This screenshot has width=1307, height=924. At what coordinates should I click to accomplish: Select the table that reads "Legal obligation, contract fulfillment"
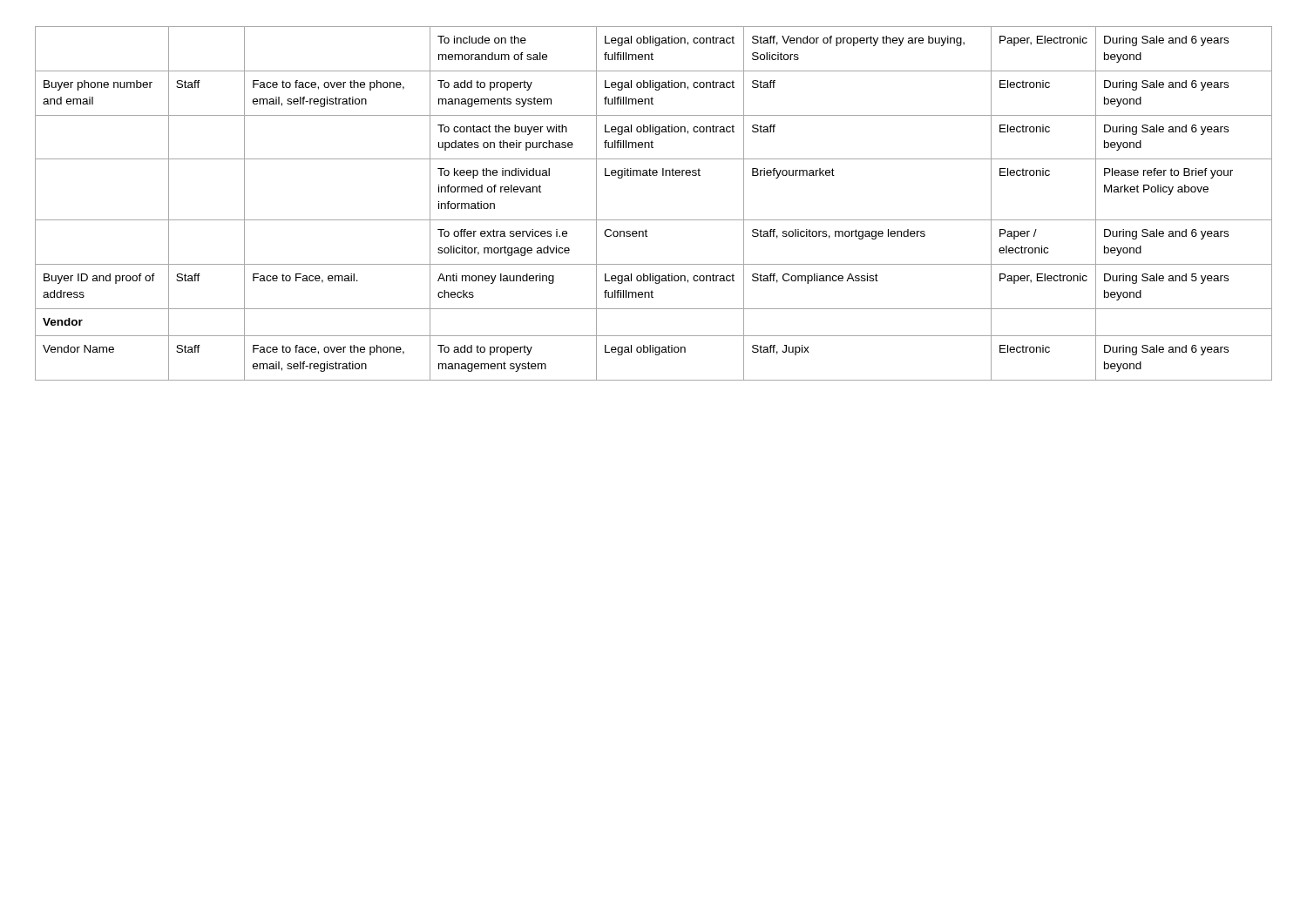click(x=654, y=203)
